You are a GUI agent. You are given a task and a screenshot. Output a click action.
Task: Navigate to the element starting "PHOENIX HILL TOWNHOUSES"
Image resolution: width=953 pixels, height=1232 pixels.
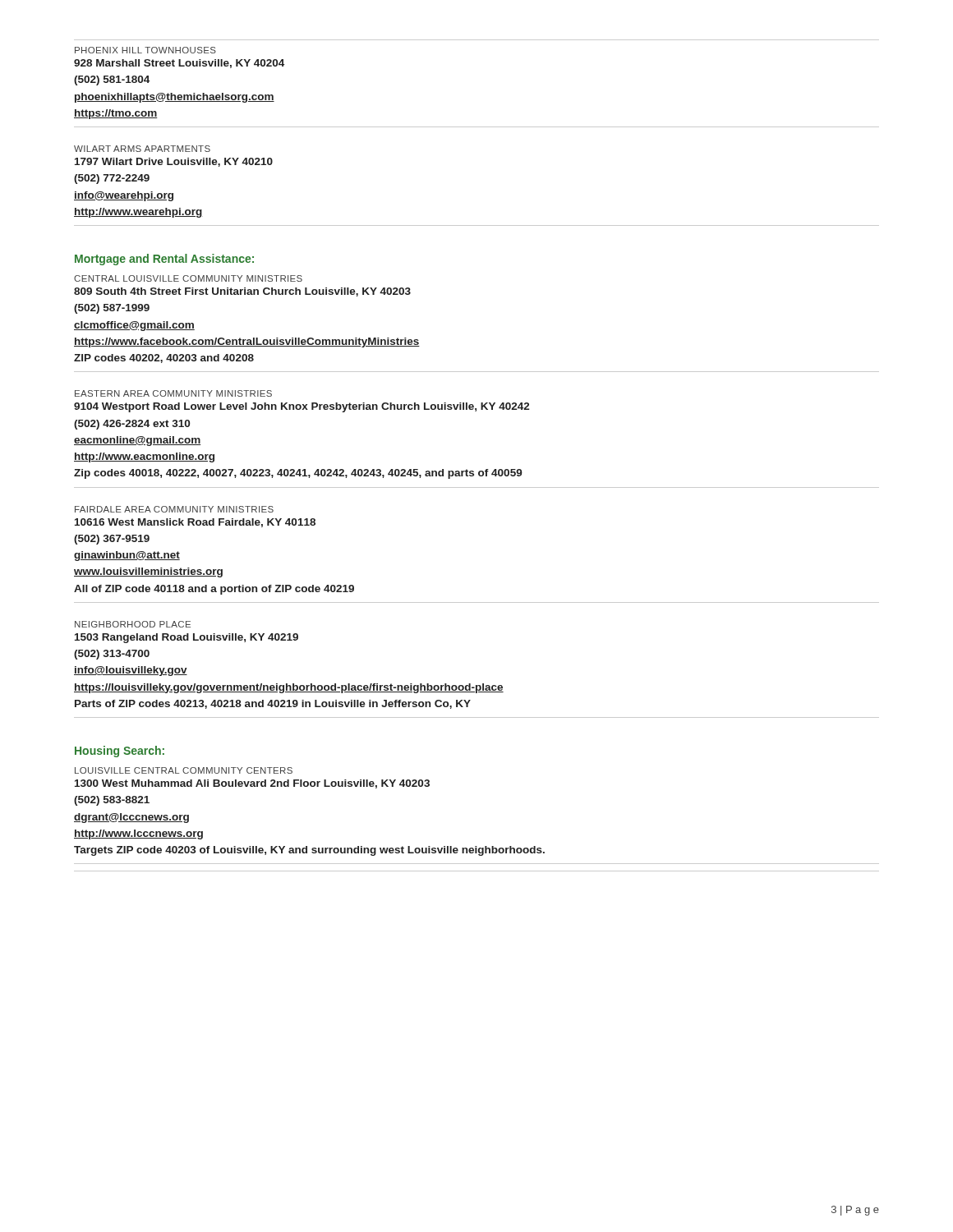tap(145, 50)
